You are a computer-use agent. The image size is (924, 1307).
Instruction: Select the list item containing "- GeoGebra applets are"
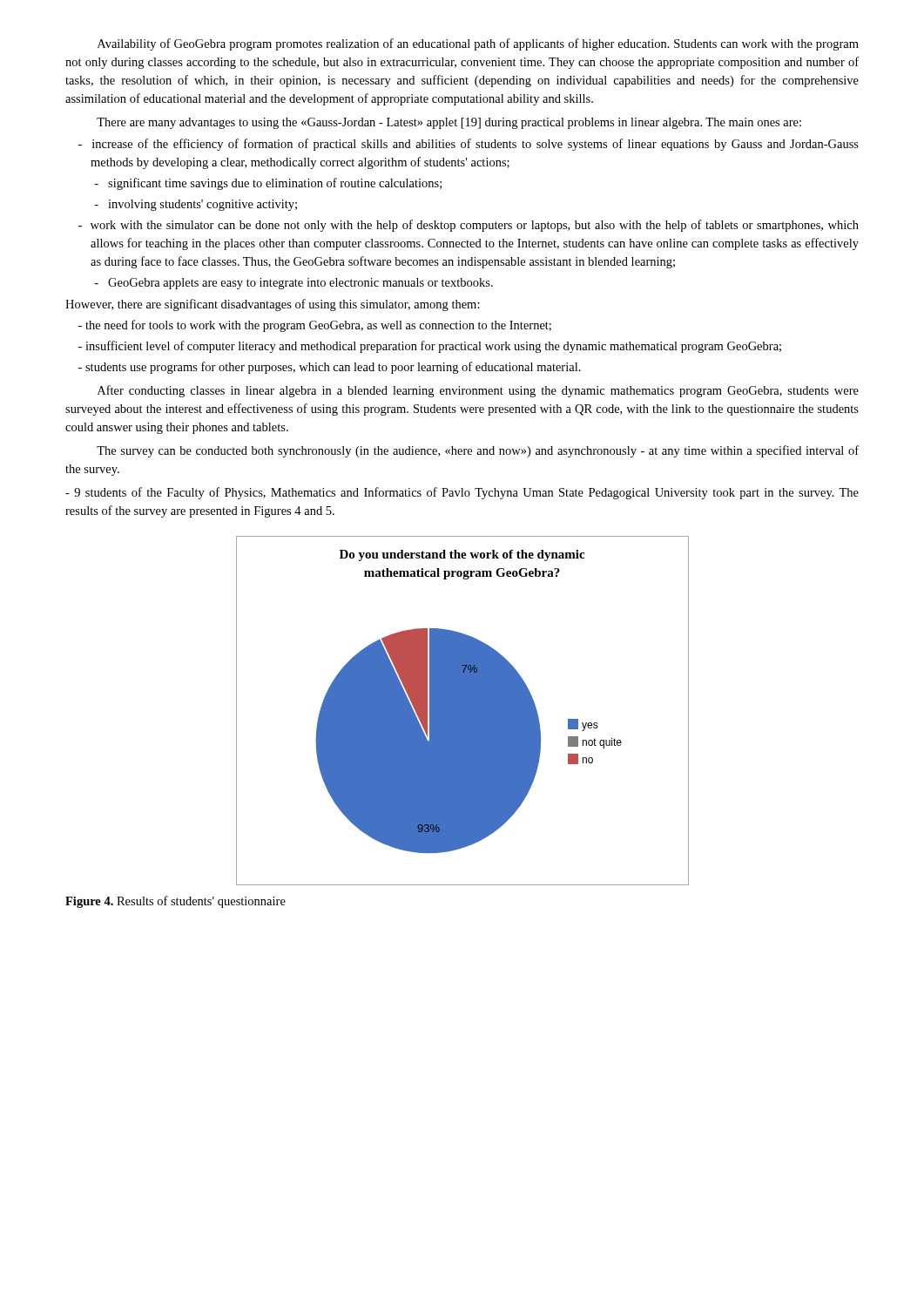(462, 283)
